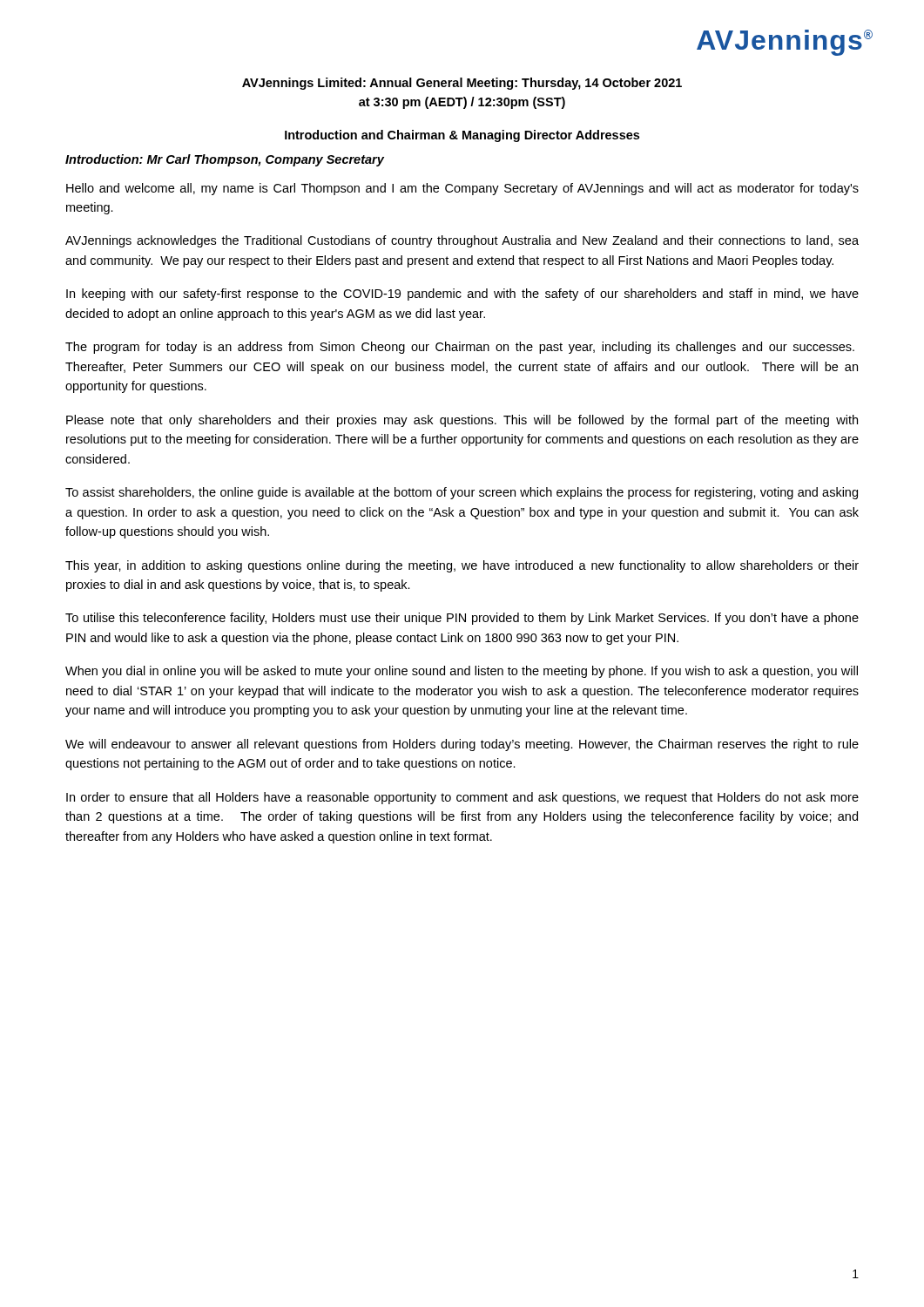Locate the text block starting "When you dial in"
The height and width of the screenshot is (1307, 924).
coord(462,691)
